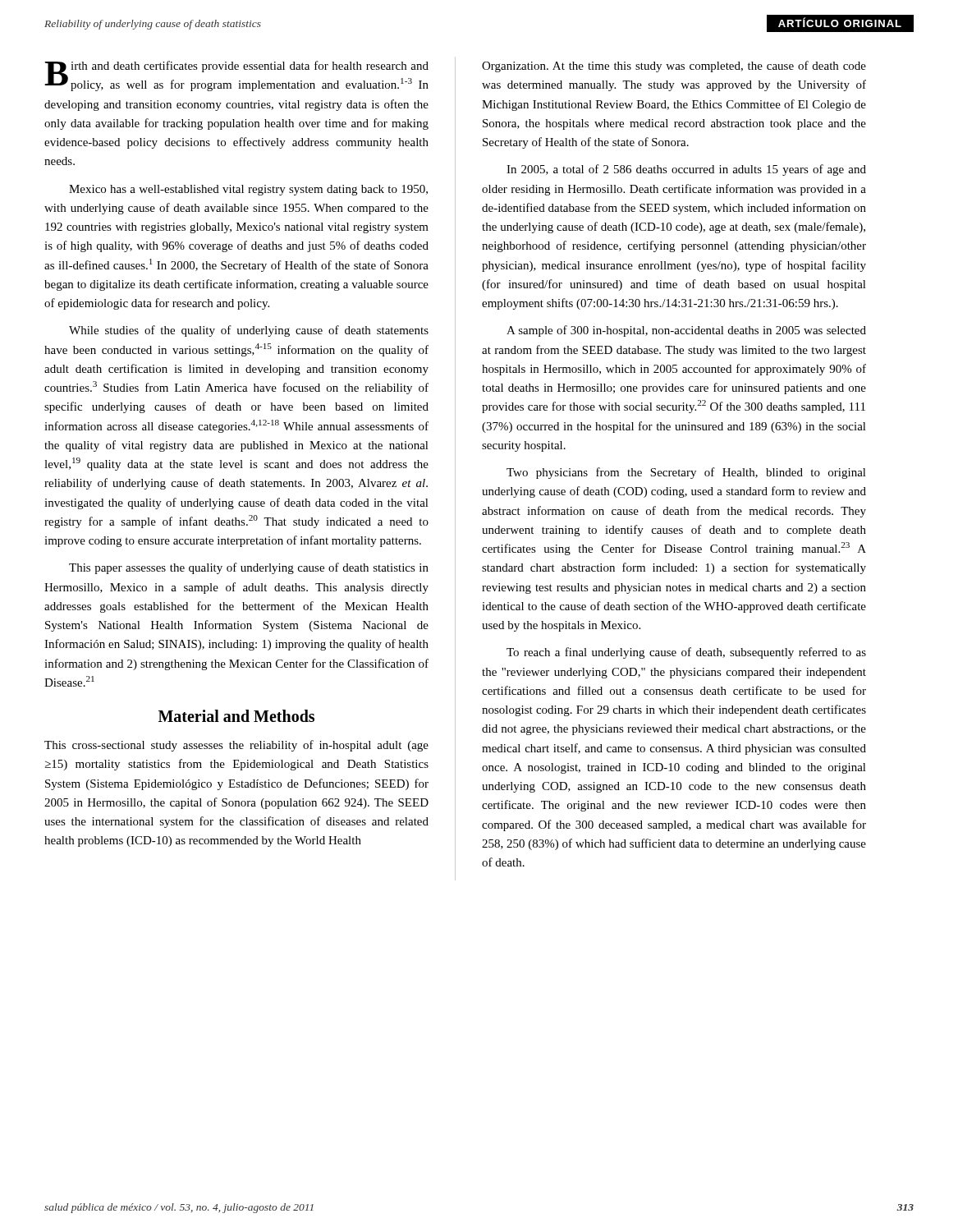Find the text block that says "Two physicians from the Secretary of Health,"
Image resolution: width=958 pixels, height=1232 pixels.
point(674,549)
